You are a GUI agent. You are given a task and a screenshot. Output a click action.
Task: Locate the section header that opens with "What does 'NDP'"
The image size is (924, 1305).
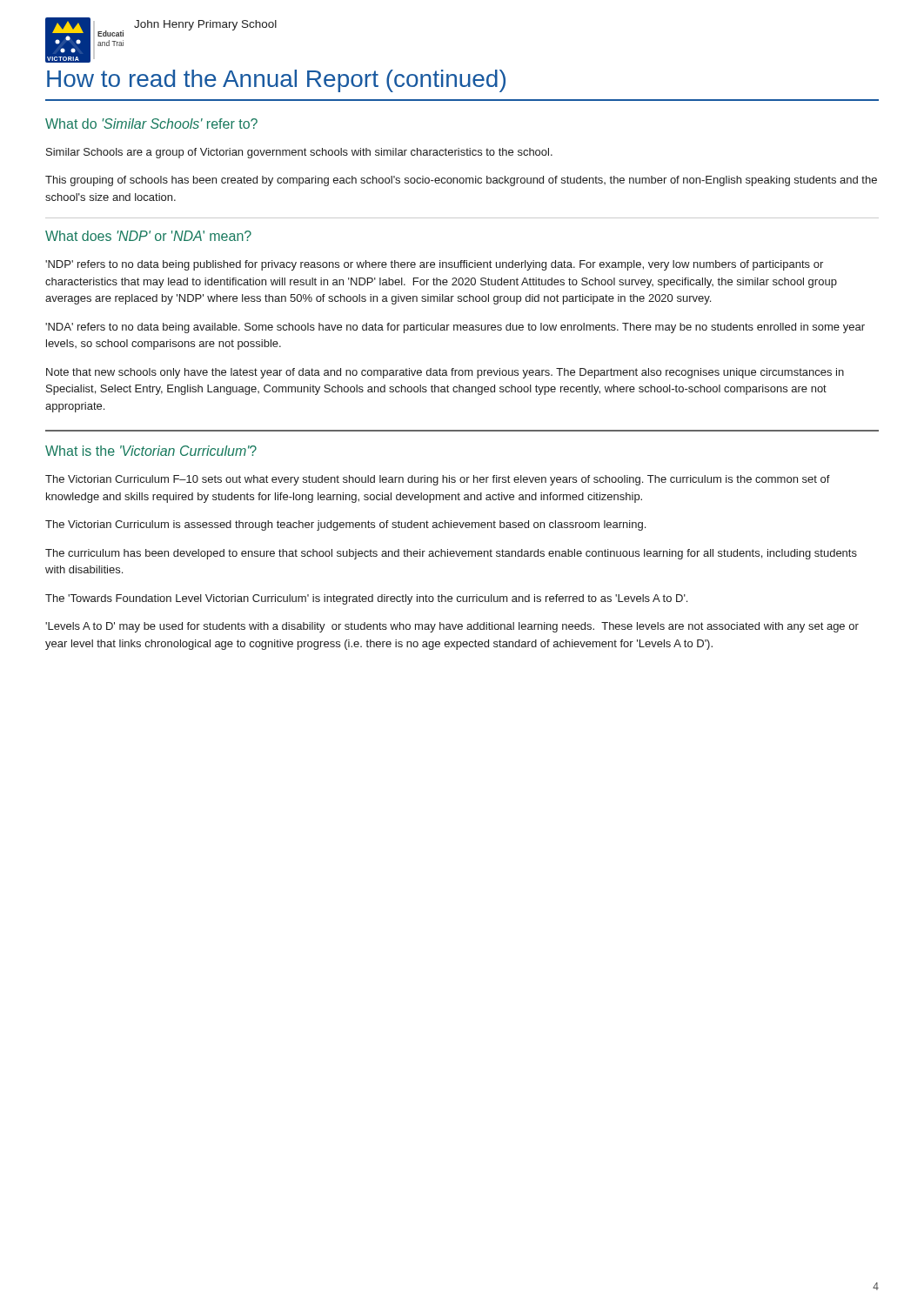(x=148, y=236)
